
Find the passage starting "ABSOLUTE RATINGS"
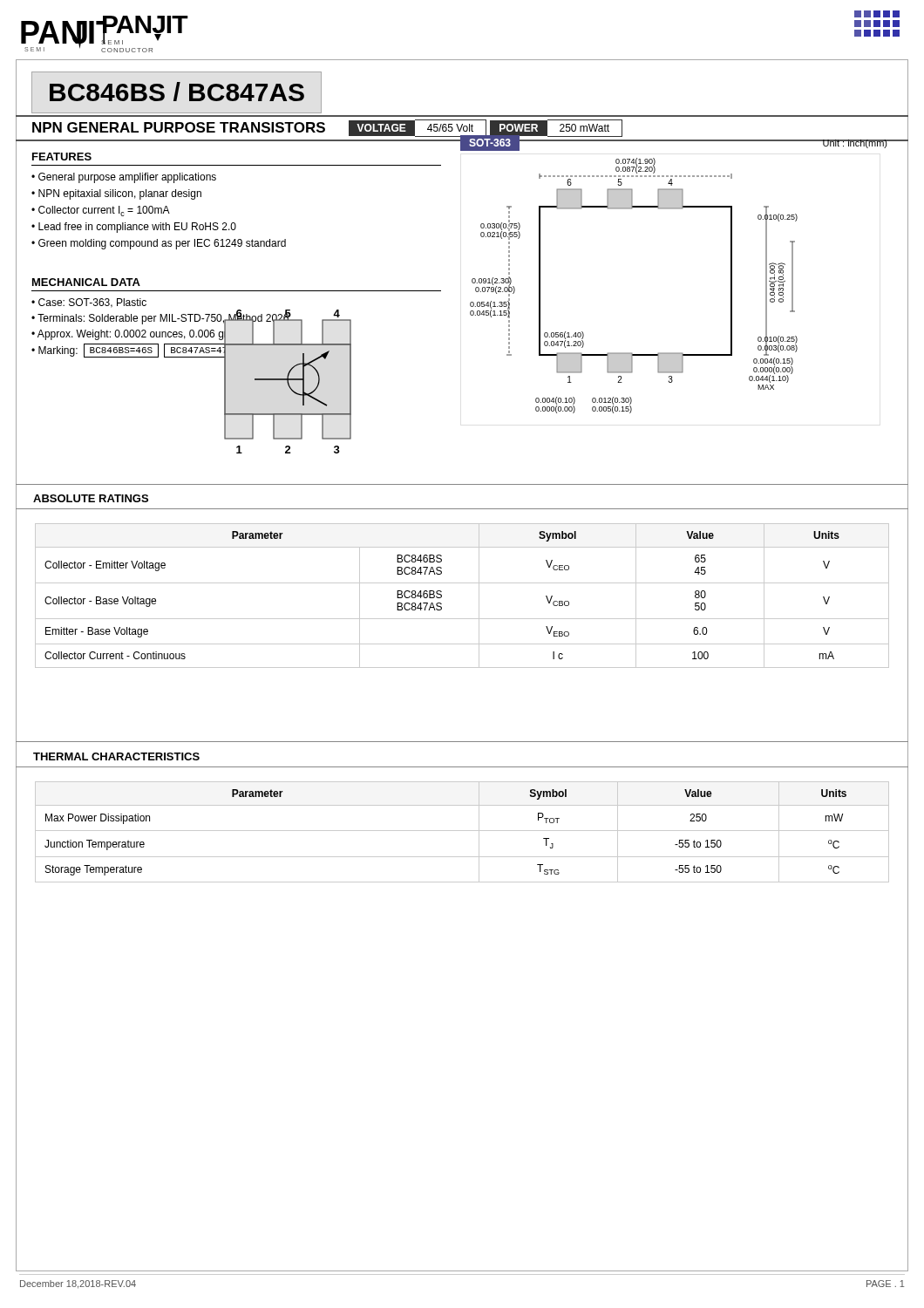coord(462,499)
